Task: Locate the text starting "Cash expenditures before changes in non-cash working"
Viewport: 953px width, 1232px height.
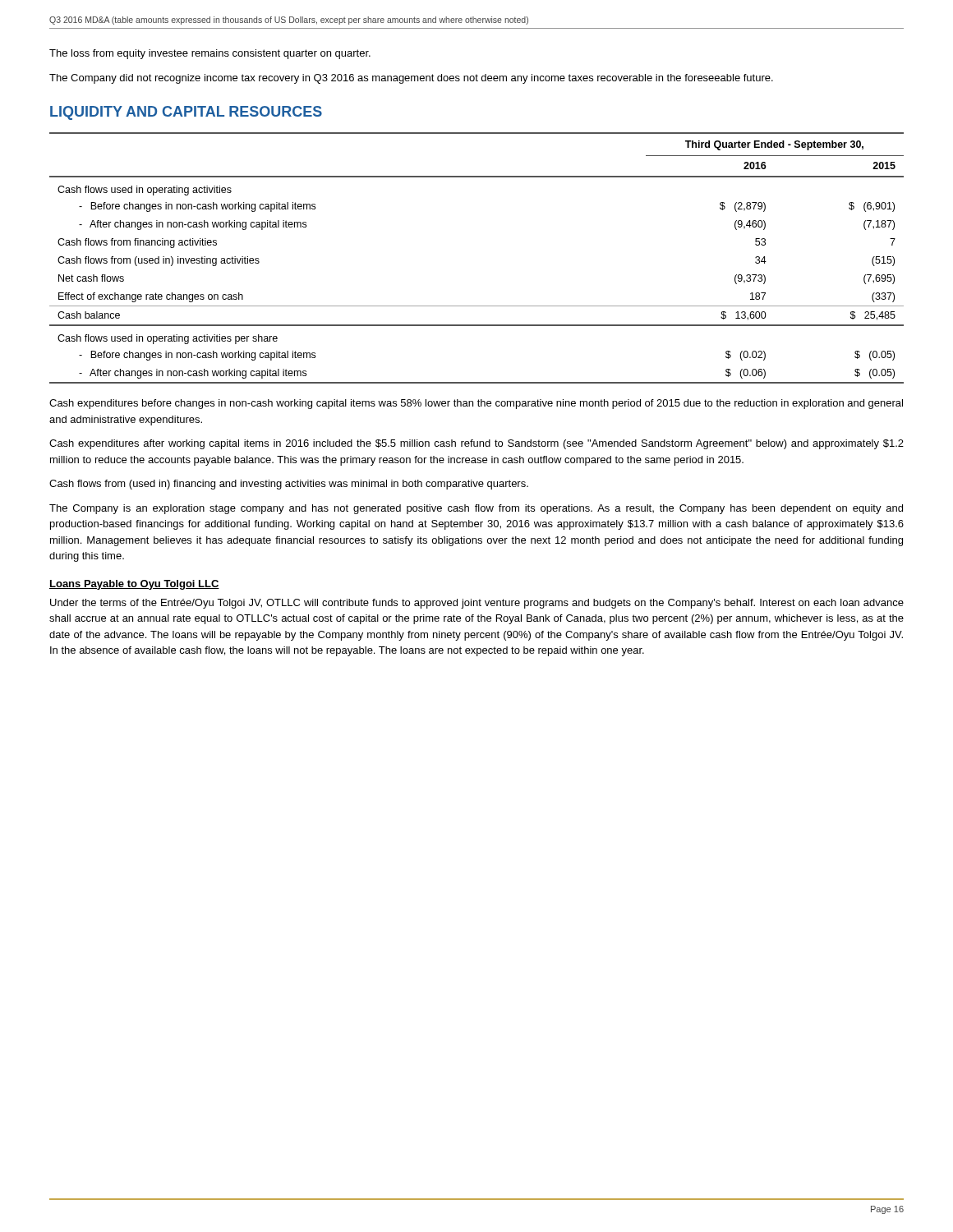Action: pyautogui.click(x=476, y=411)
